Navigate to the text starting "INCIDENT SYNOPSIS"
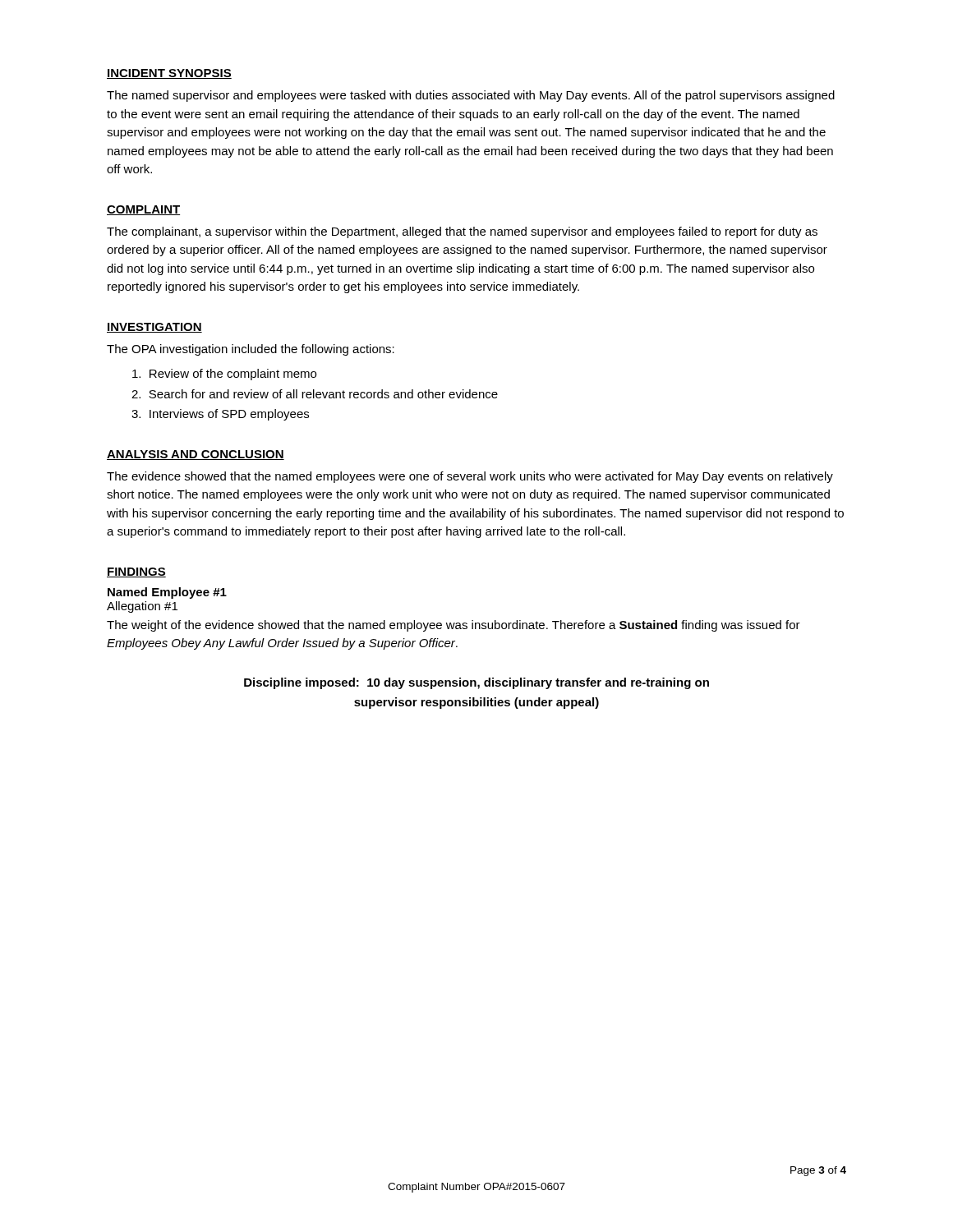 coord(169,73)
